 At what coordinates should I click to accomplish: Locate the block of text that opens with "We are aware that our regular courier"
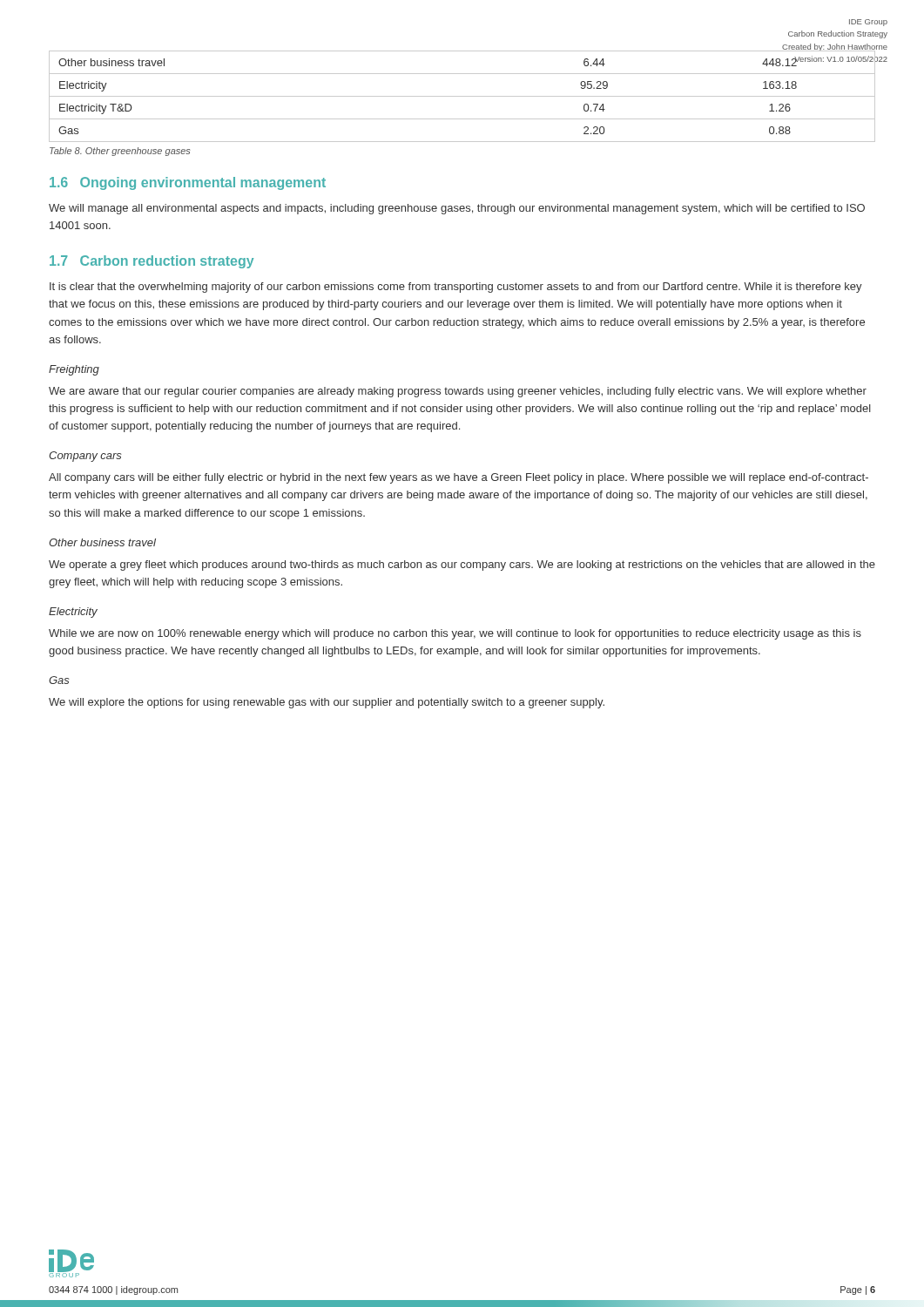coord(460,408)
